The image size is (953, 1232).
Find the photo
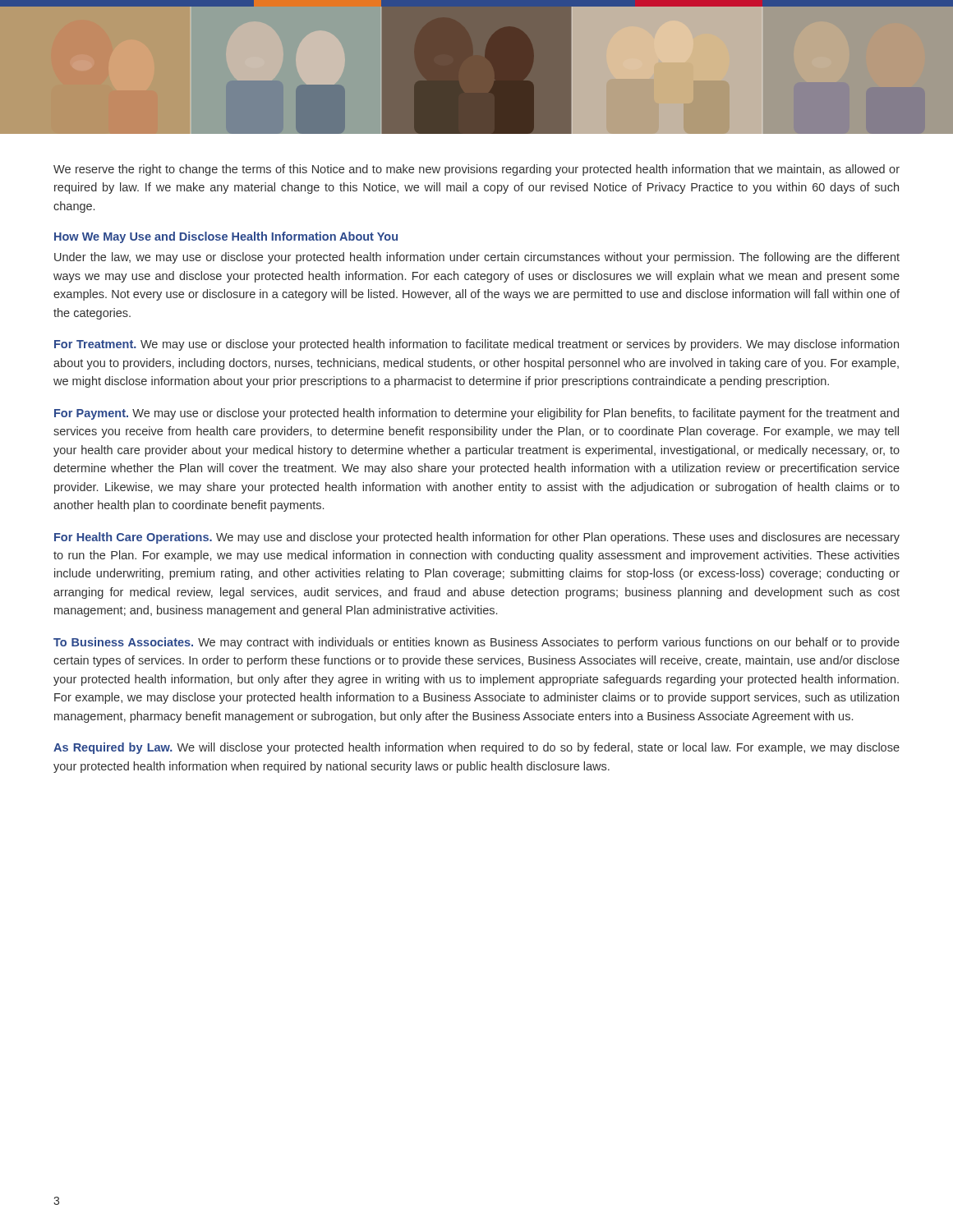point(476,70)
